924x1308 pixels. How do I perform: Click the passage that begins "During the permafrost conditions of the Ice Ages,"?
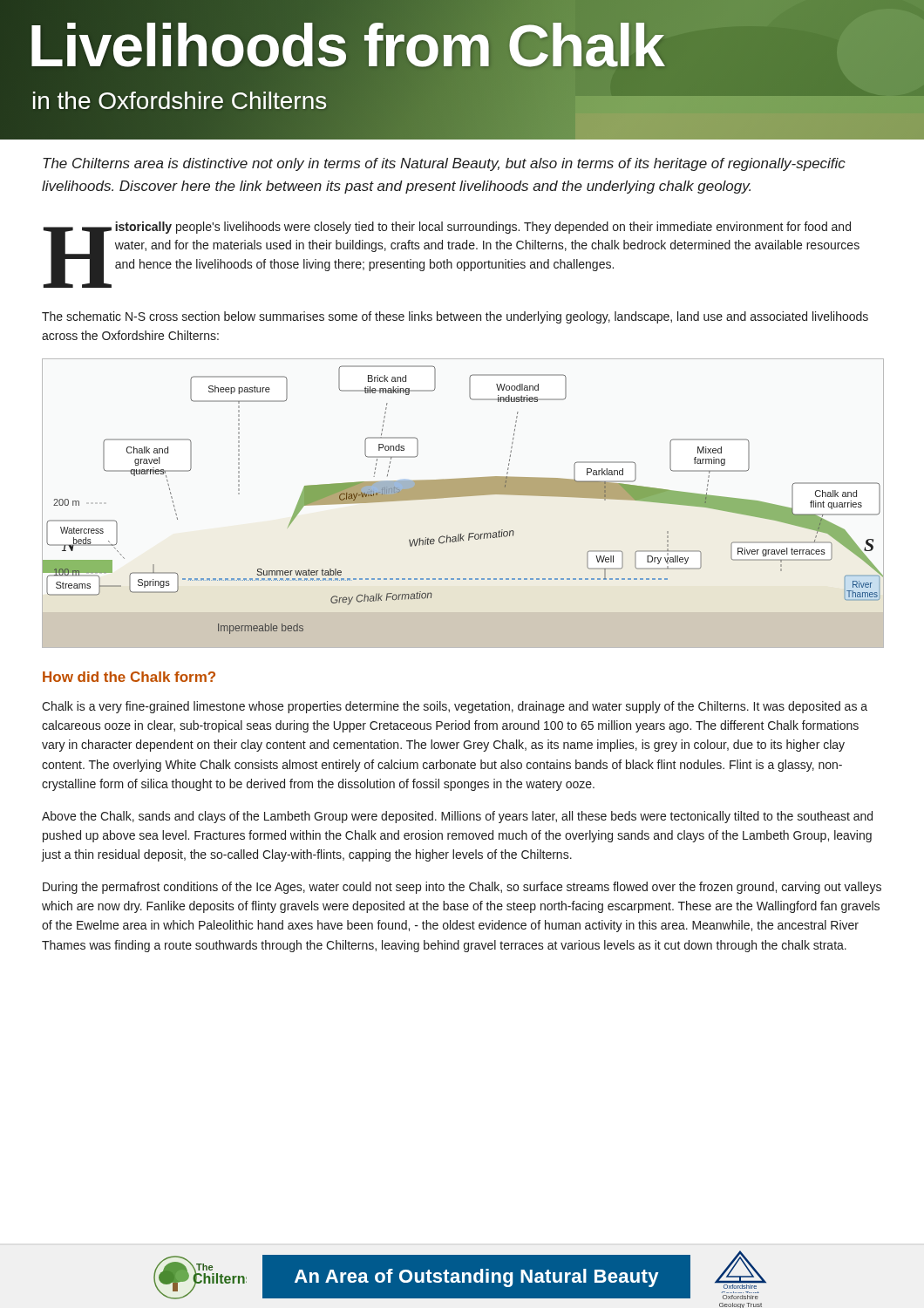coord(462,916)
